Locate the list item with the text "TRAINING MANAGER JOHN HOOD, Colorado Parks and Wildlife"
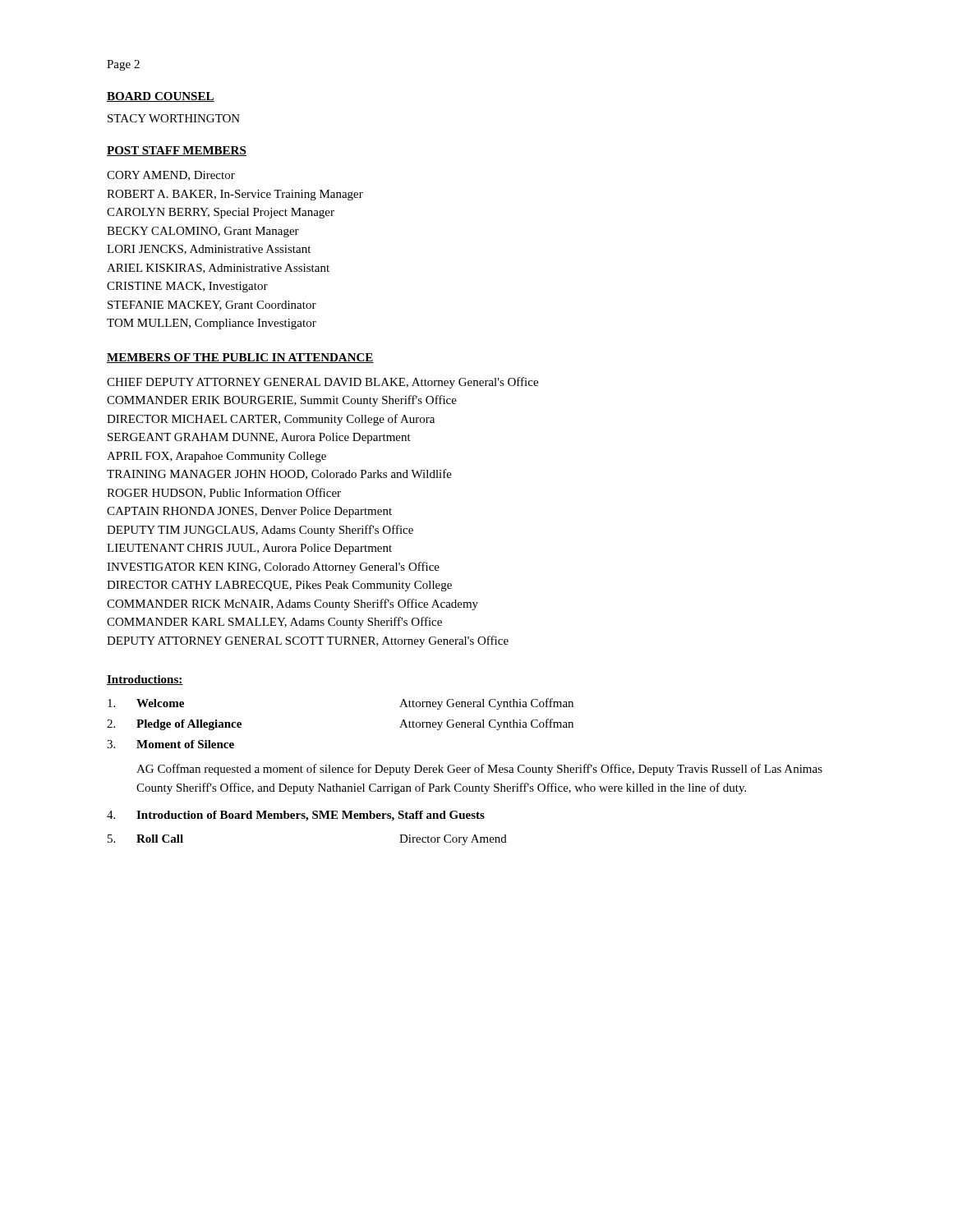This screenshot has width=953, height=1232. point(279,474)
